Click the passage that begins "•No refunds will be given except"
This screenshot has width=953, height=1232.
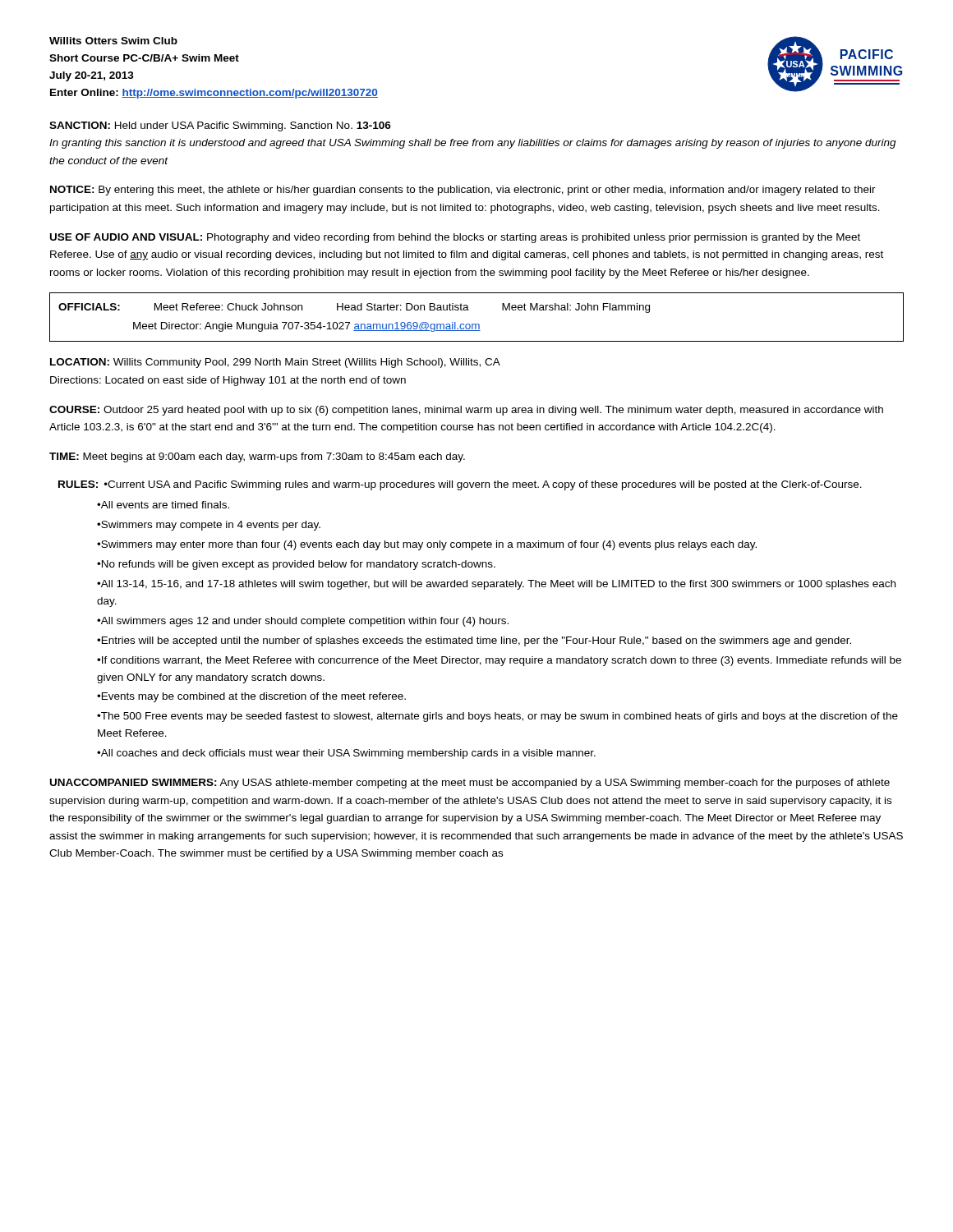(296, 564)
